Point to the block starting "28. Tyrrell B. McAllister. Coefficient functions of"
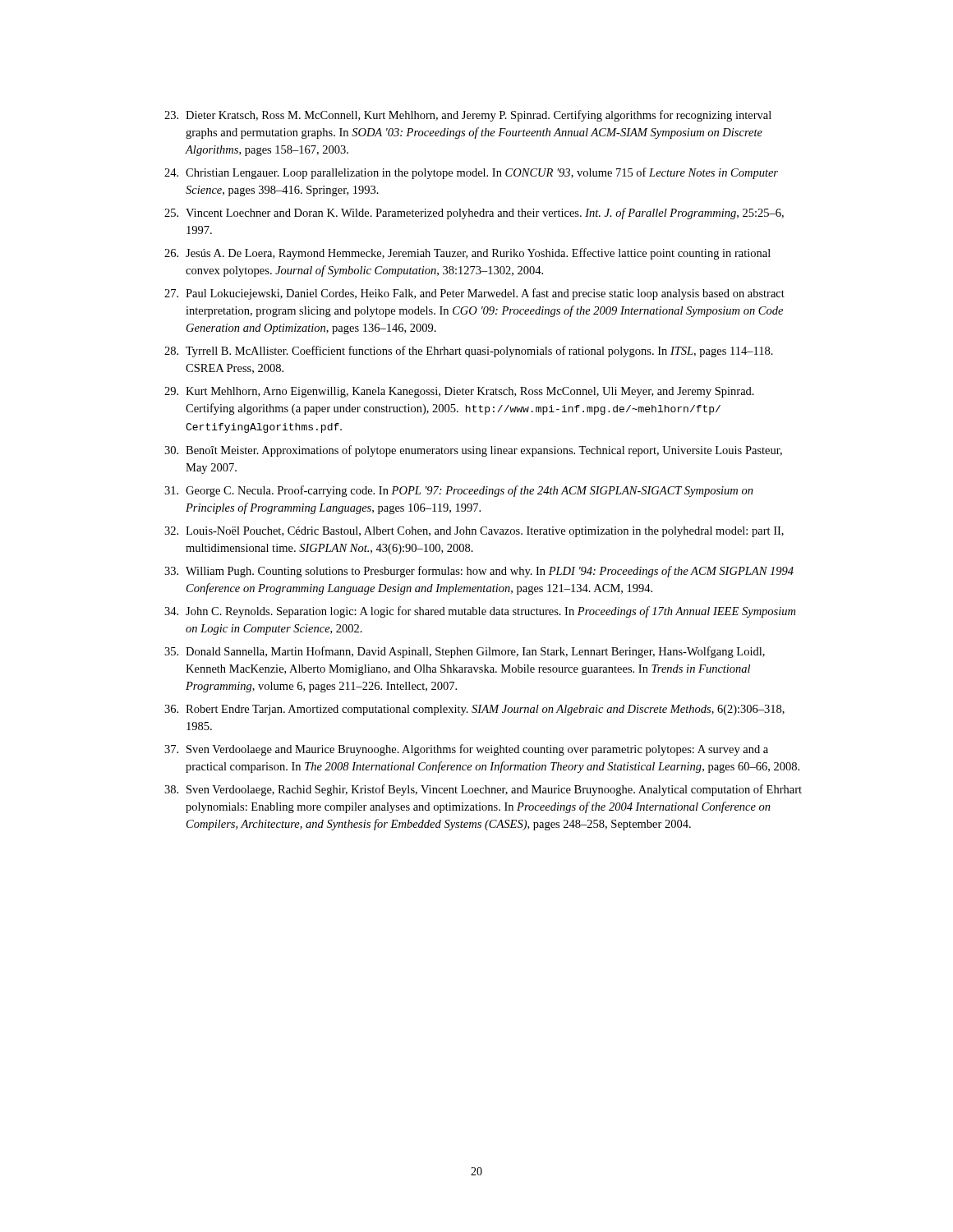 476,360
